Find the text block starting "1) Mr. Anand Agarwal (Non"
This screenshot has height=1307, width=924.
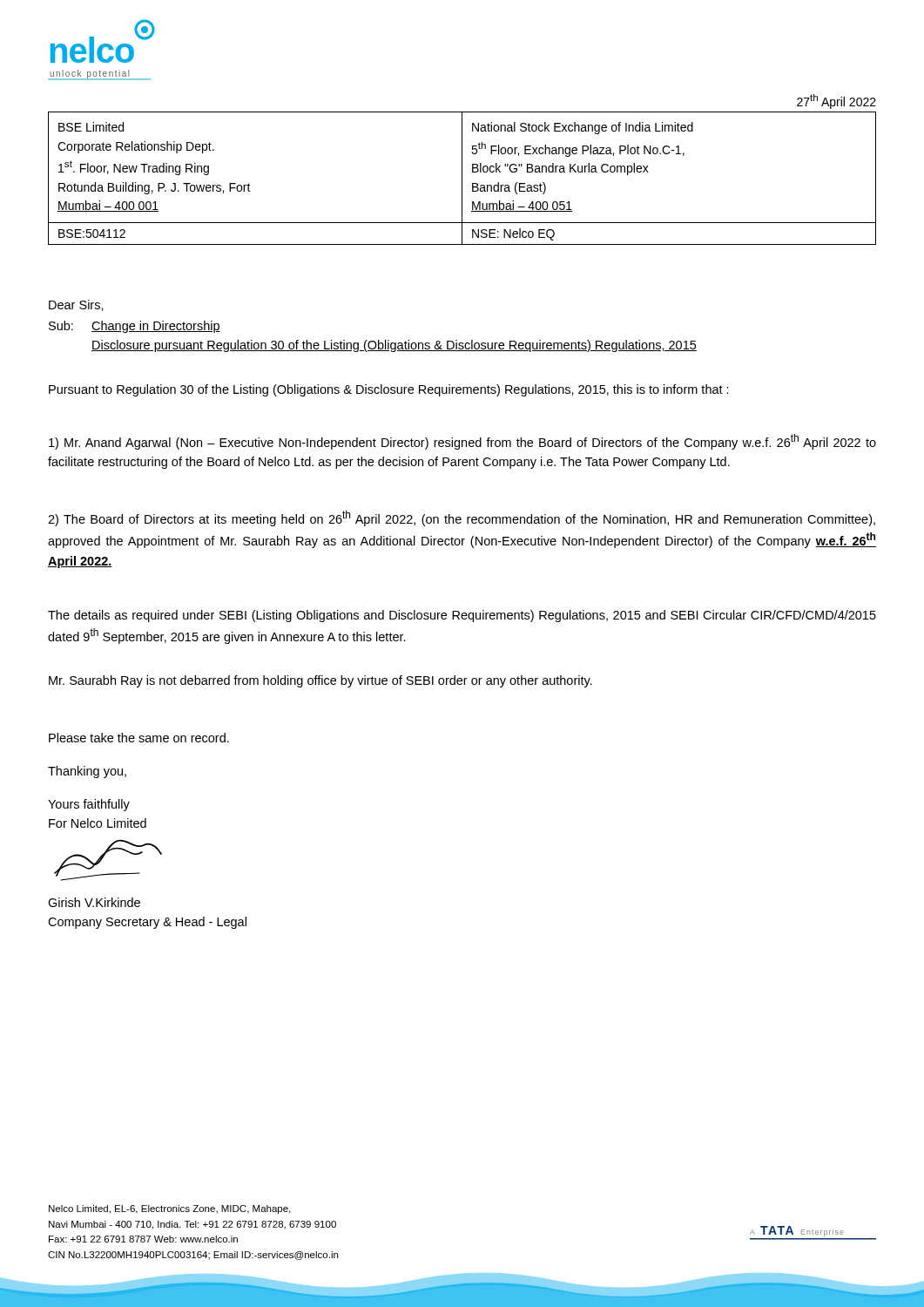[x=462, y=451]
